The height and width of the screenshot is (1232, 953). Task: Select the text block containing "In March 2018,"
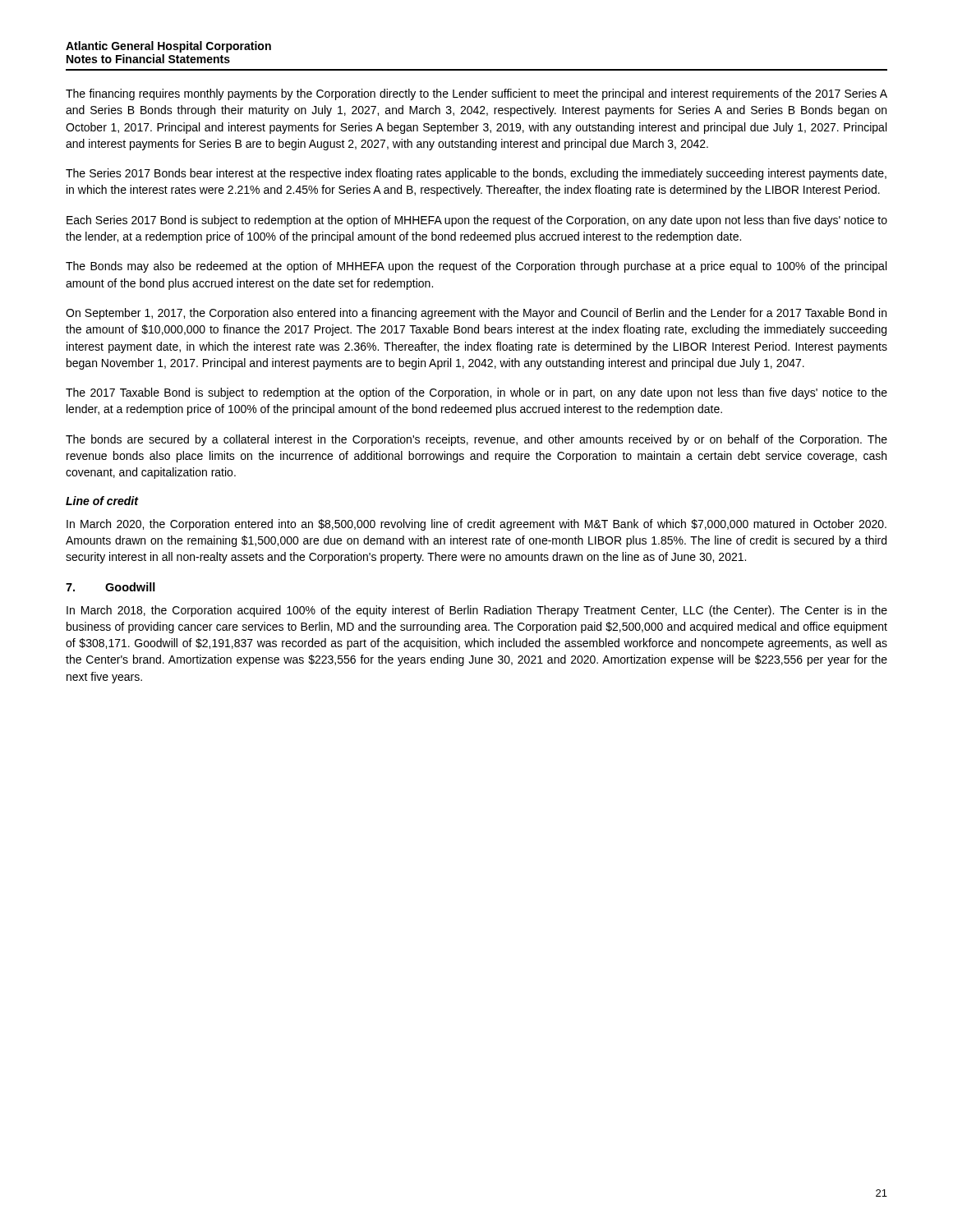coord(476,643)
